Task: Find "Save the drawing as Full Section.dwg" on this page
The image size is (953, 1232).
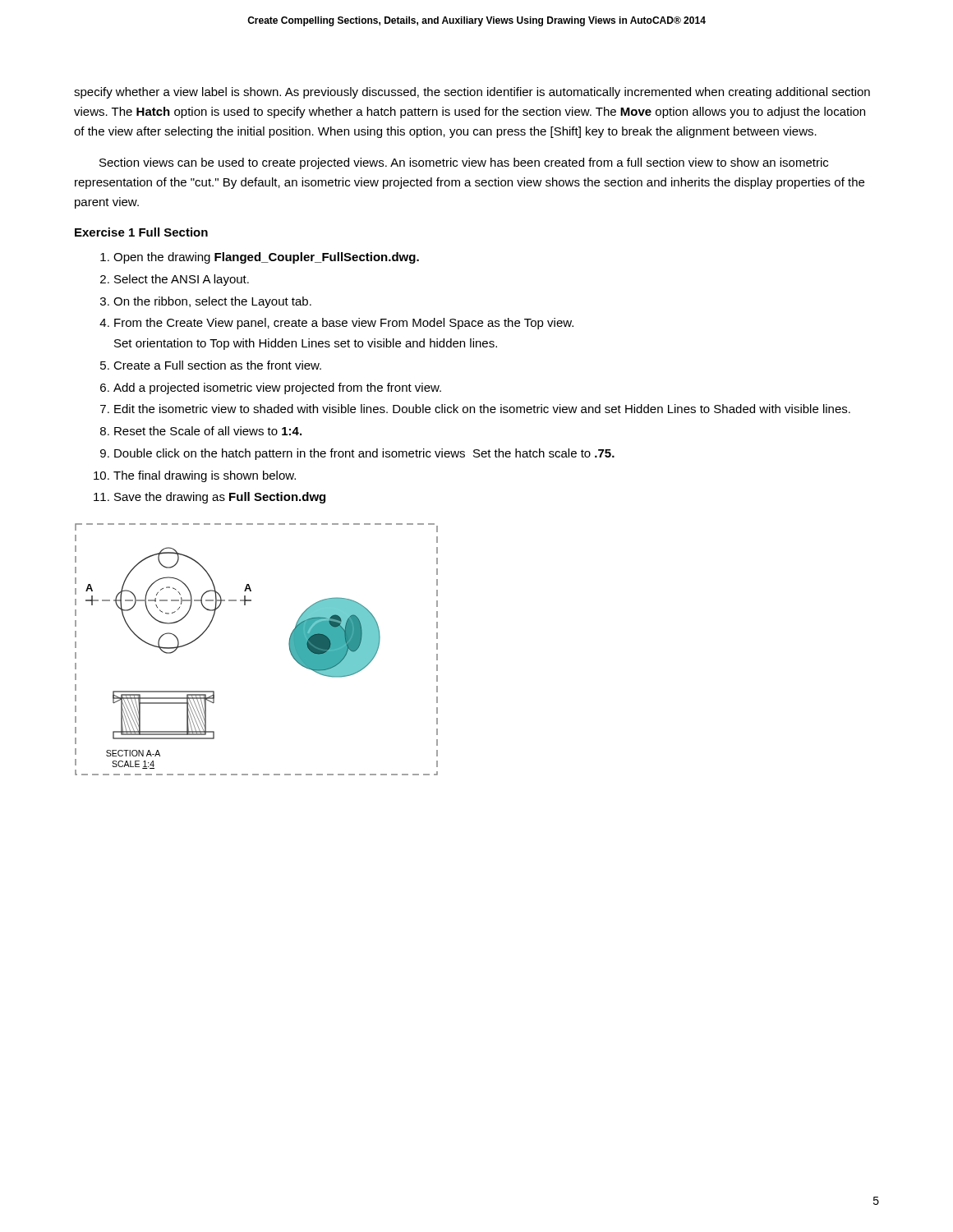Action: (220, 497)
